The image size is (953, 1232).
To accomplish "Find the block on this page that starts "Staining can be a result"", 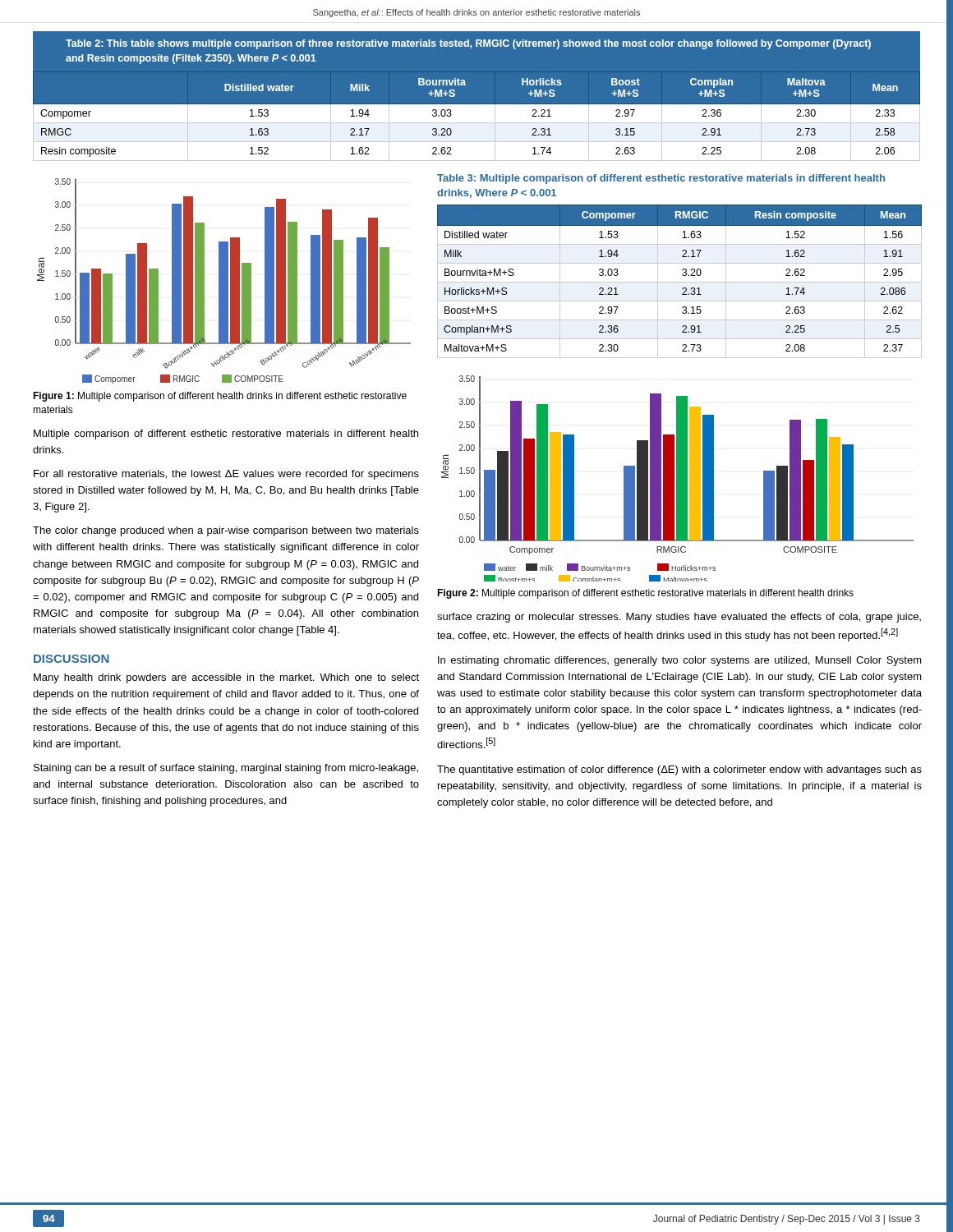I will (226, 784).
